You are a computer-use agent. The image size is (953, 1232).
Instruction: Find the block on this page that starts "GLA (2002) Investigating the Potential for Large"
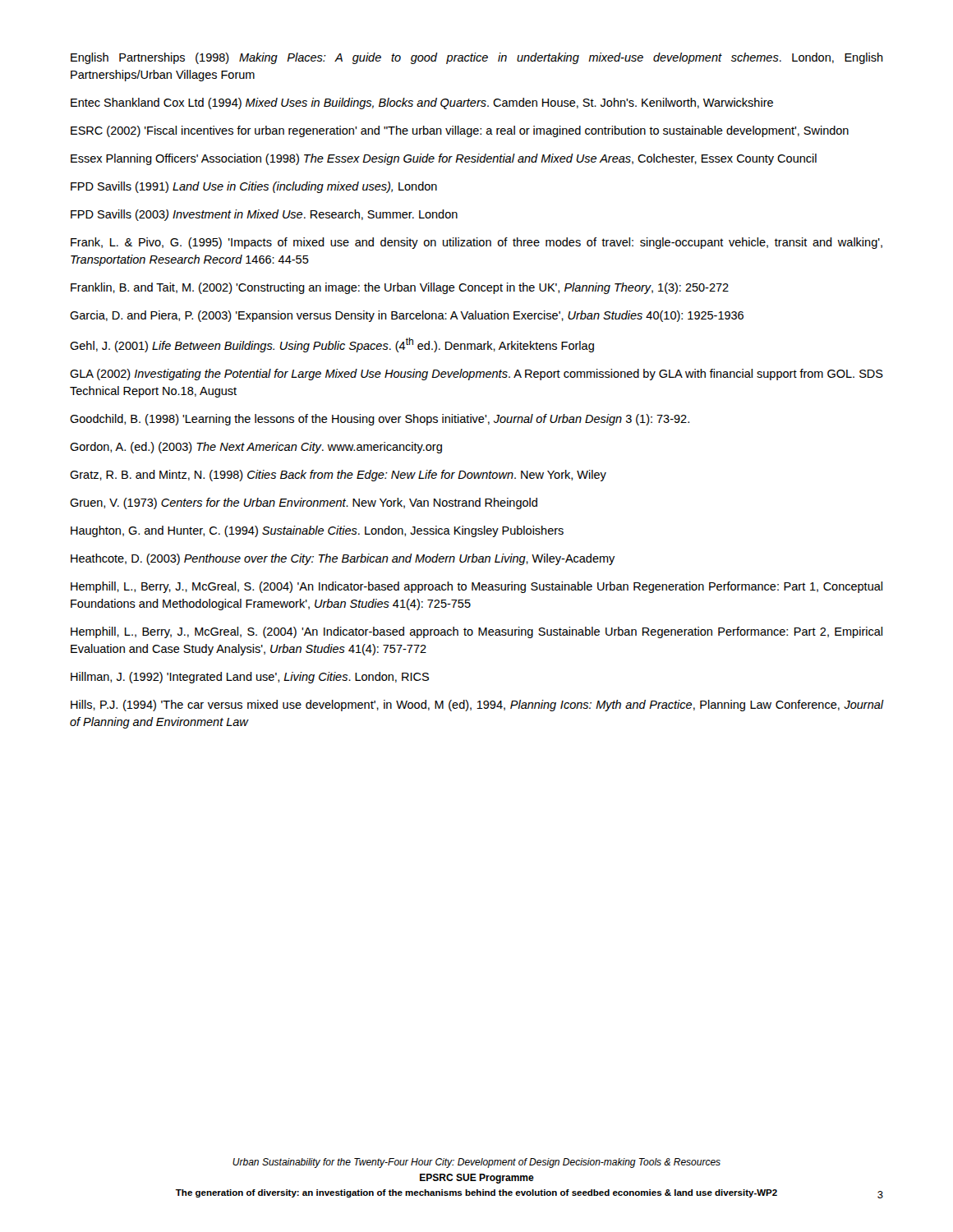point(476,382)
